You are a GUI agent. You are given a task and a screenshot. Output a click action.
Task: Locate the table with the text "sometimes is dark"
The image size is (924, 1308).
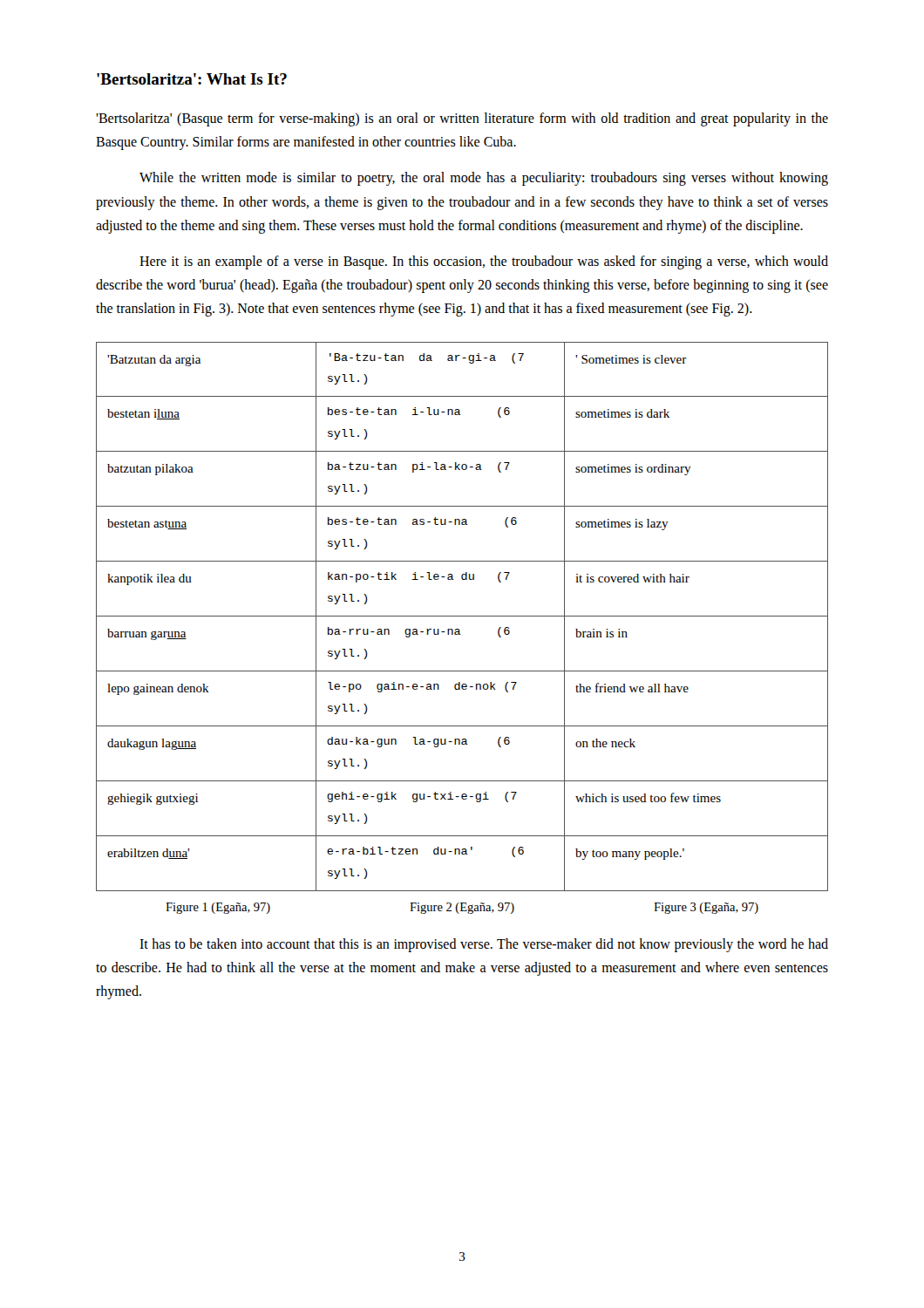(x=462, y=616)
